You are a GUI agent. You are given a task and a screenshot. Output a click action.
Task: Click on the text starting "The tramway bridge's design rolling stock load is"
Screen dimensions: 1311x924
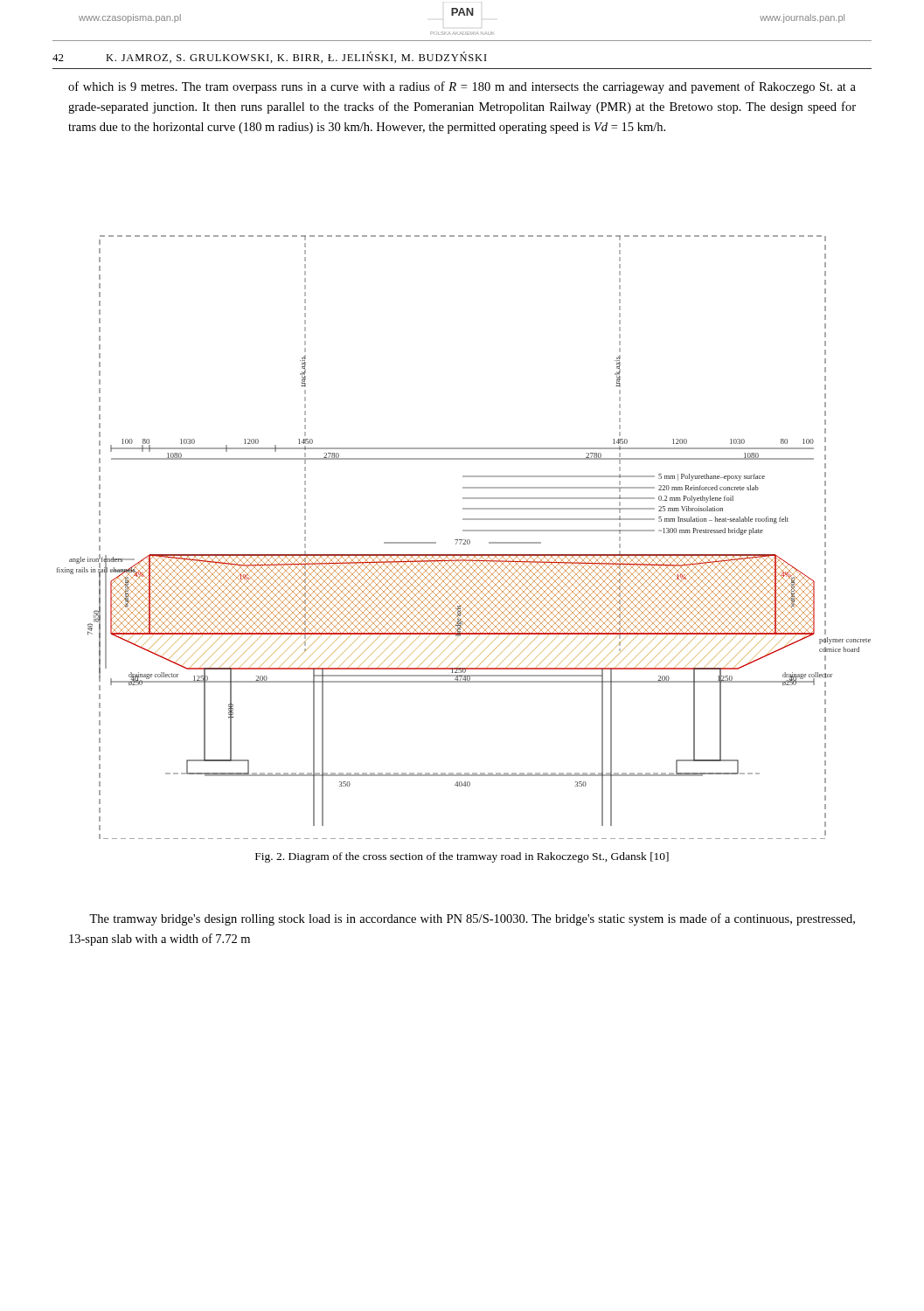462,929
